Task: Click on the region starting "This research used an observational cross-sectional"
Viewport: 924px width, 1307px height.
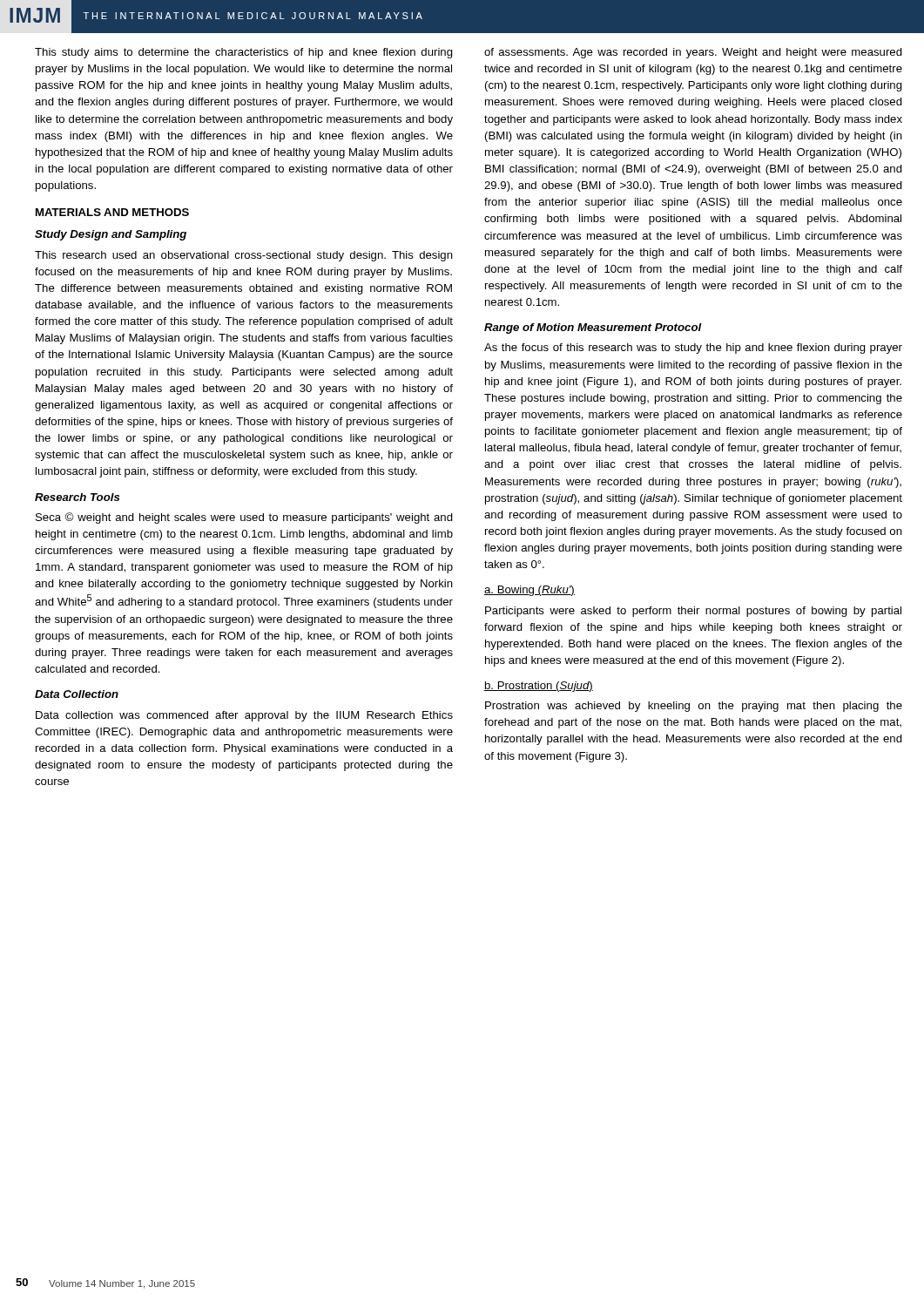Action: click(244, 363)
